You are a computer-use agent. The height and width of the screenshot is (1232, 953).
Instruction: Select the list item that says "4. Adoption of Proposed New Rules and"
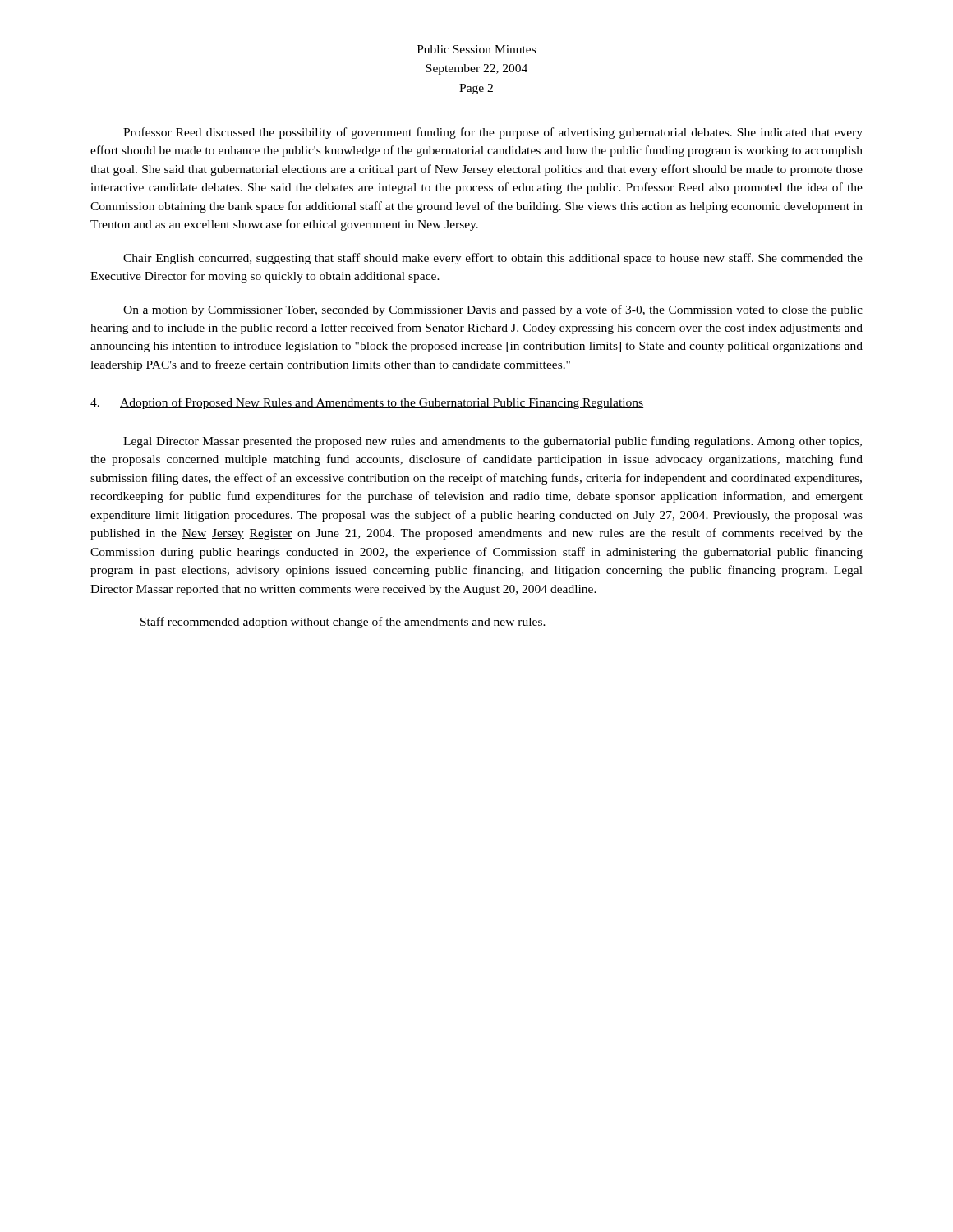click(476, 403)
